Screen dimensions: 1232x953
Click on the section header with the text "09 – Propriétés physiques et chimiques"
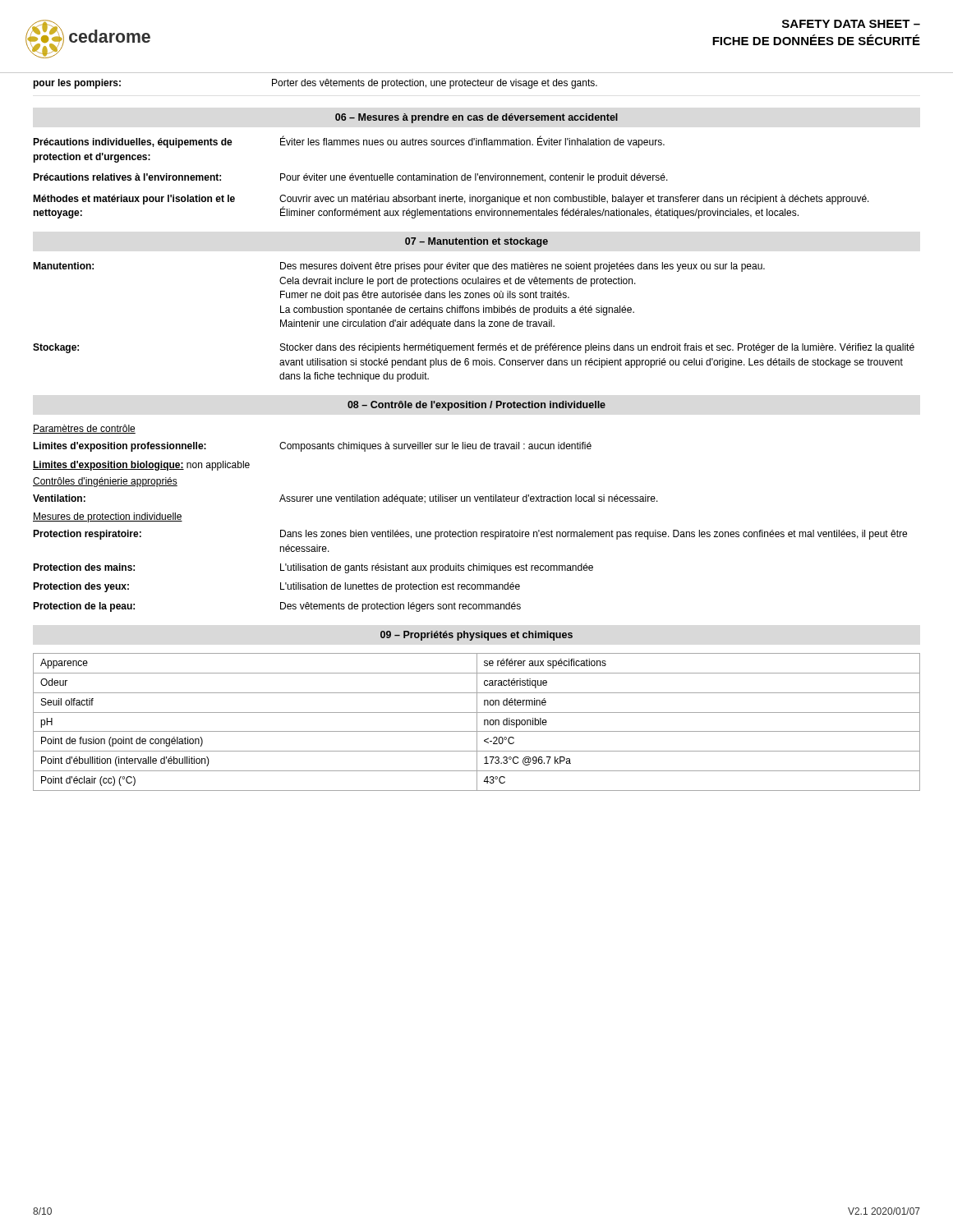click(x=476, y=635)
